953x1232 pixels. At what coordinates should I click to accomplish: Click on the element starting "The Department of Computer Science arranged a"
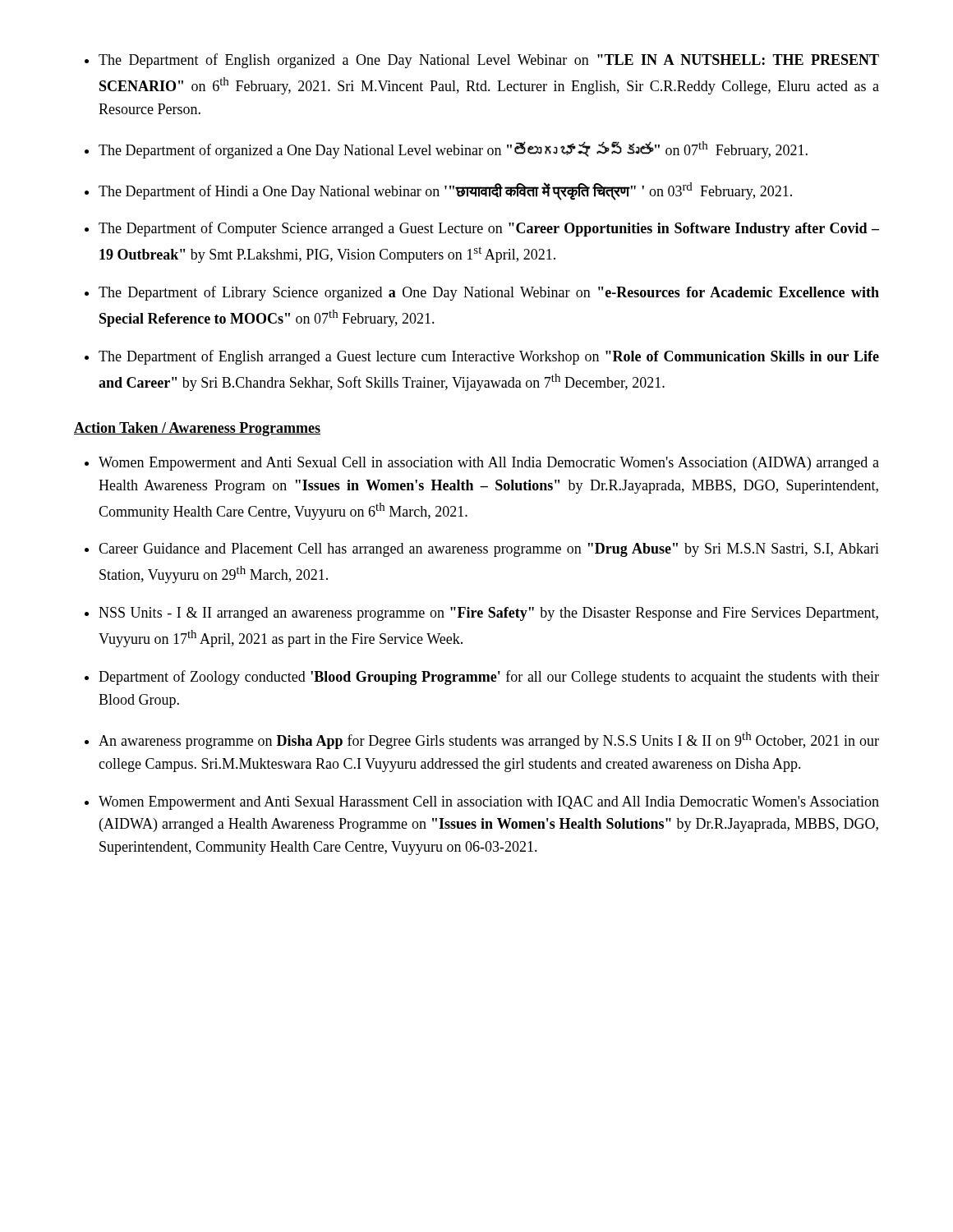(489, 243)
